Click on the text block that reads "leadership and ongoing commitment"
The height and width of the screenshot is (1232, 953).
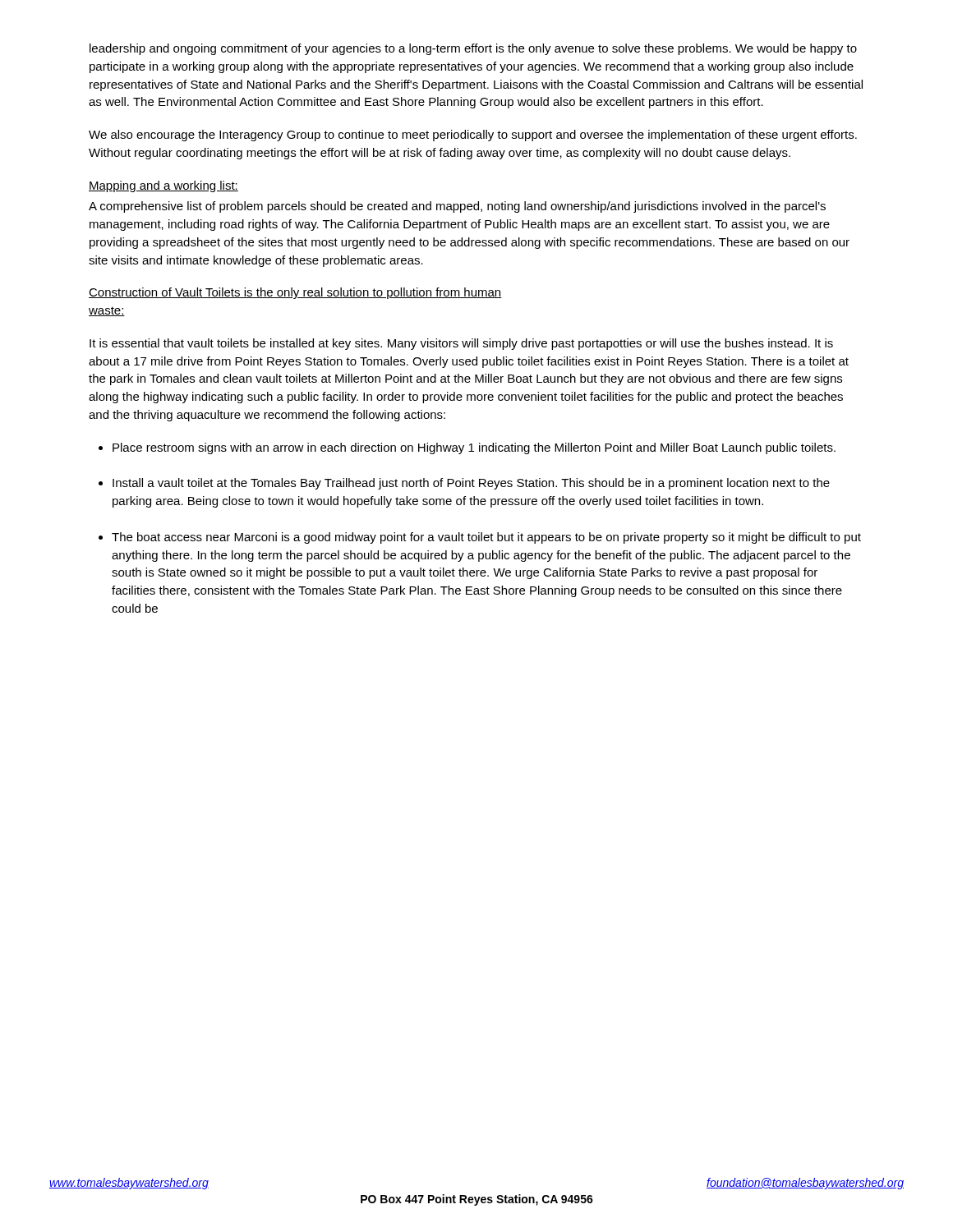click(476, 75)
